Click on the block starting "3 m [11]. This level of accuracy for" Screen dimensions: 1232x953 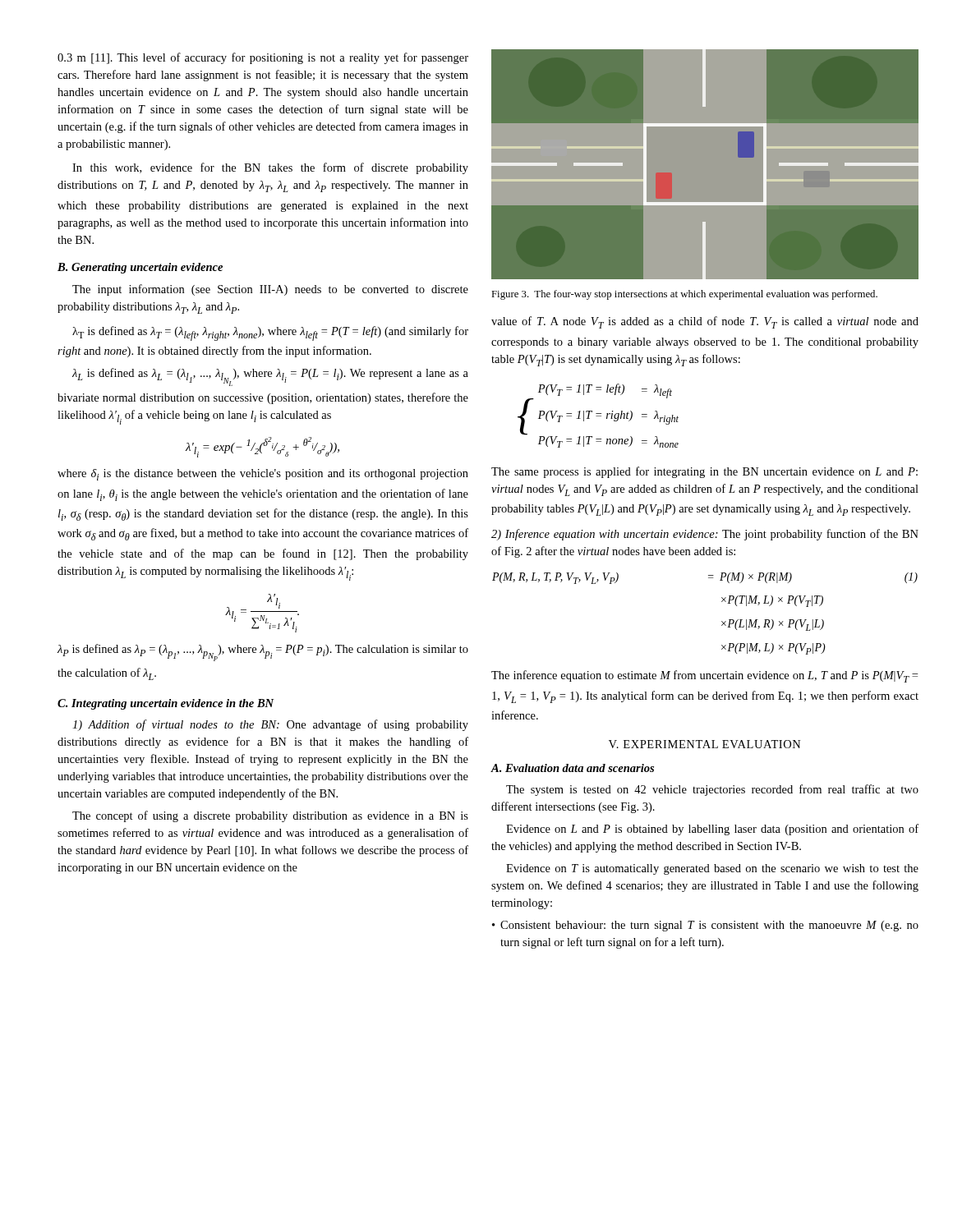pyautogui.click(x=263, y=101)
